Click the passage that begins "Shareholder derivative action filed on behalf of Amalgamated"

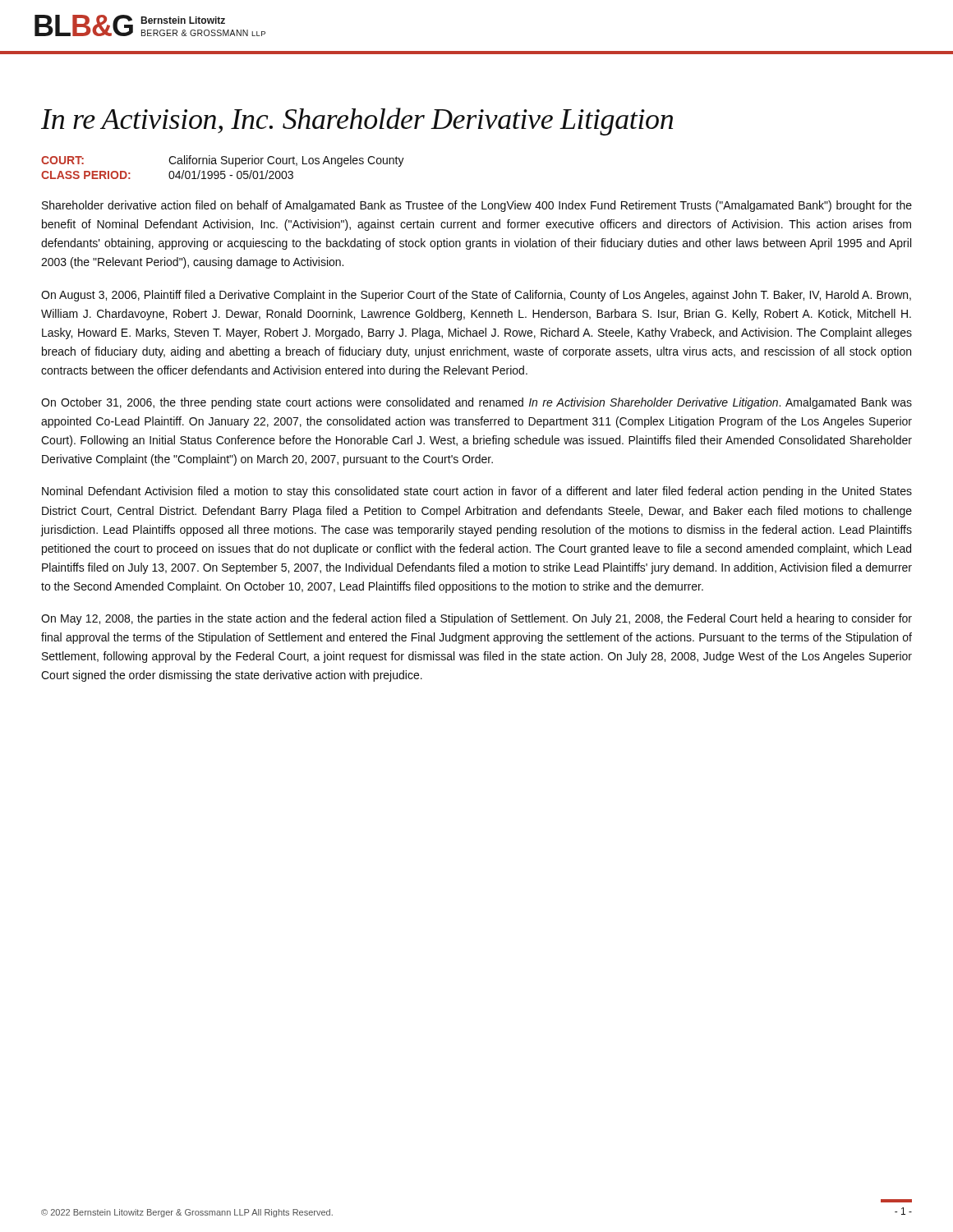pos(476,234)
